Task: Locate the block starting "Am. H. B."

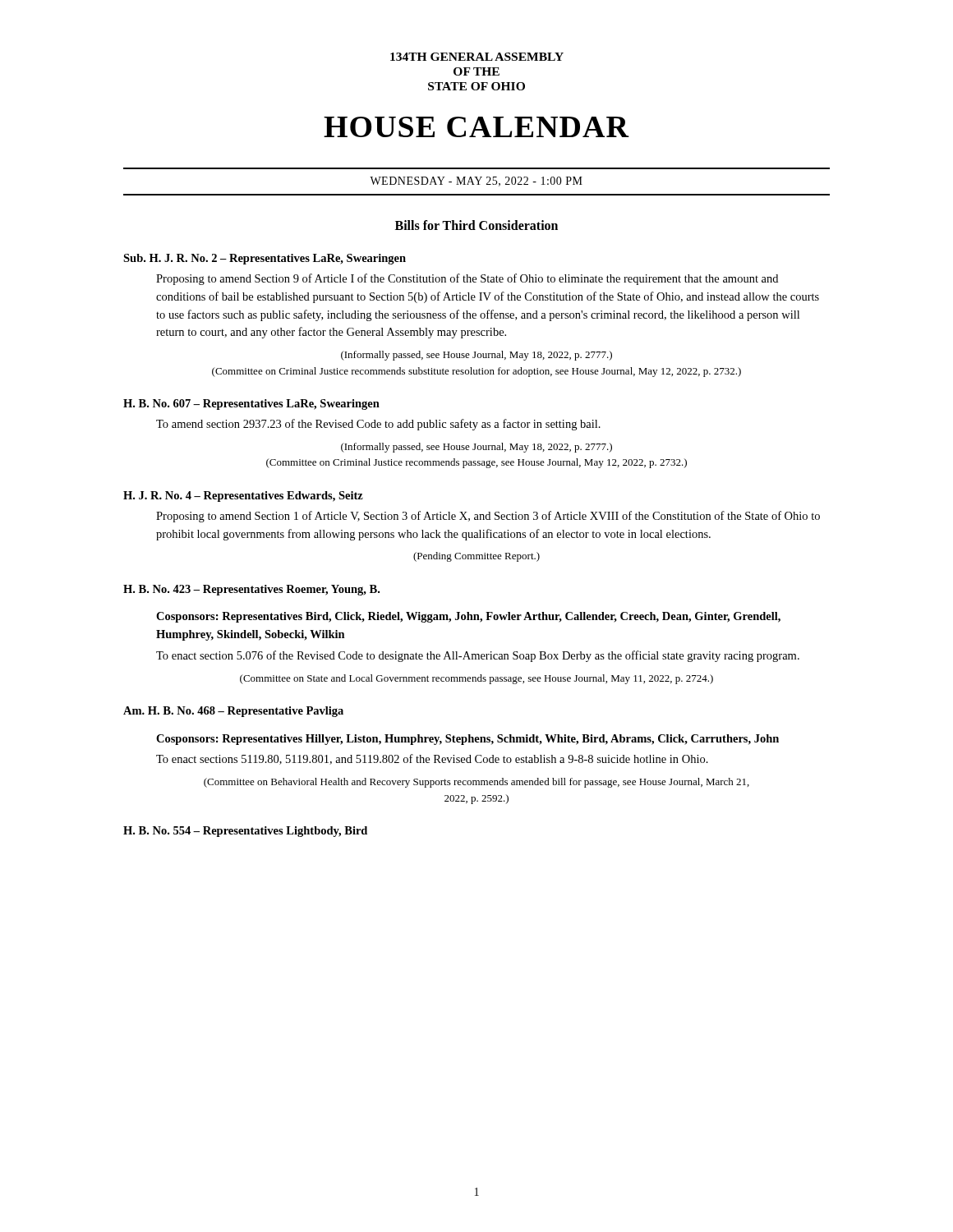Action: click(x=233, y=710)
